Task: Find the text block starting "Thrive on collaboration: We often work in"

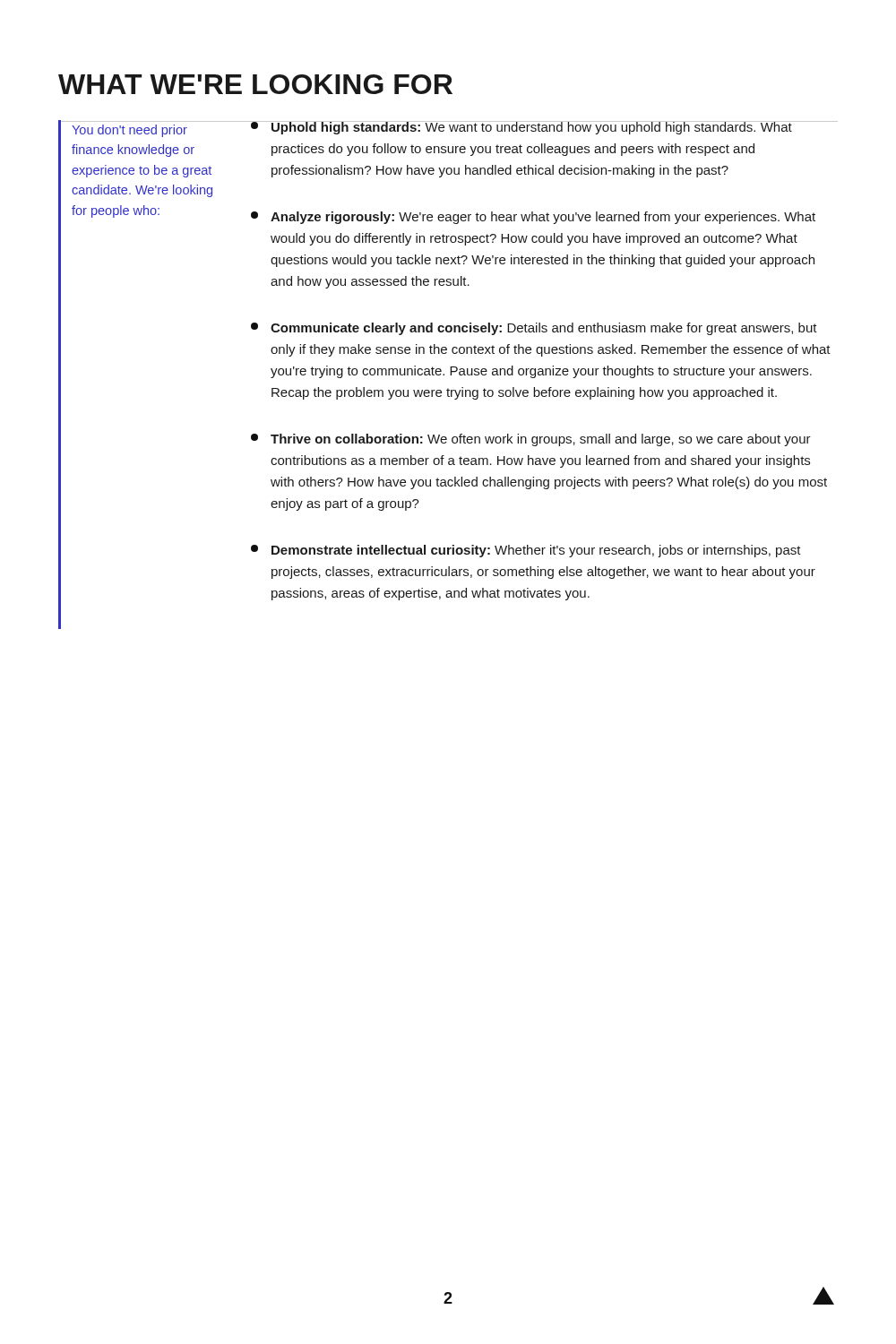Action: (x=544, y=471)
